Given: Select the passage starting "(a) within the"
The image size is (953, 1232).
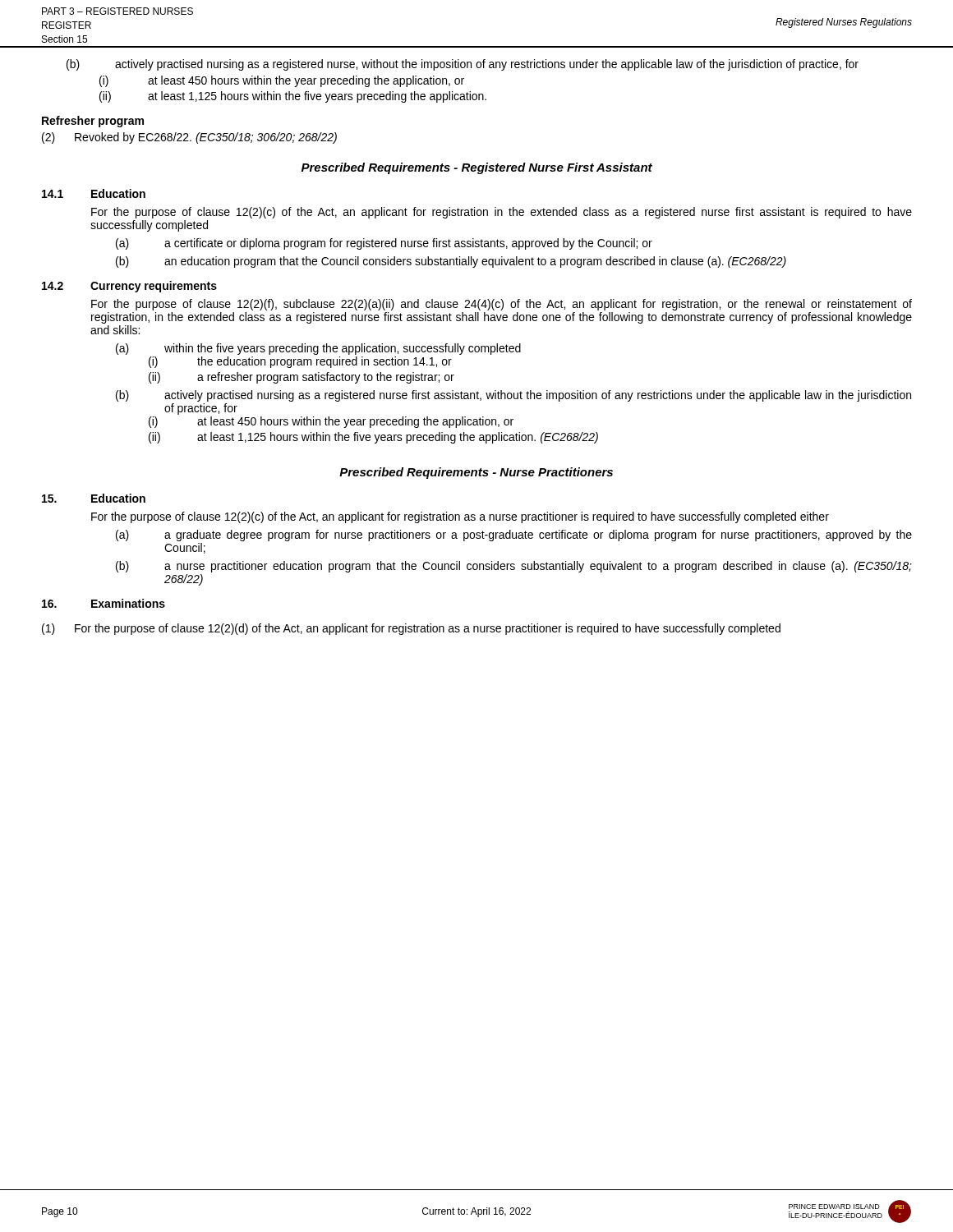Looking at the screenshot, I should click(x=501, y=363).
